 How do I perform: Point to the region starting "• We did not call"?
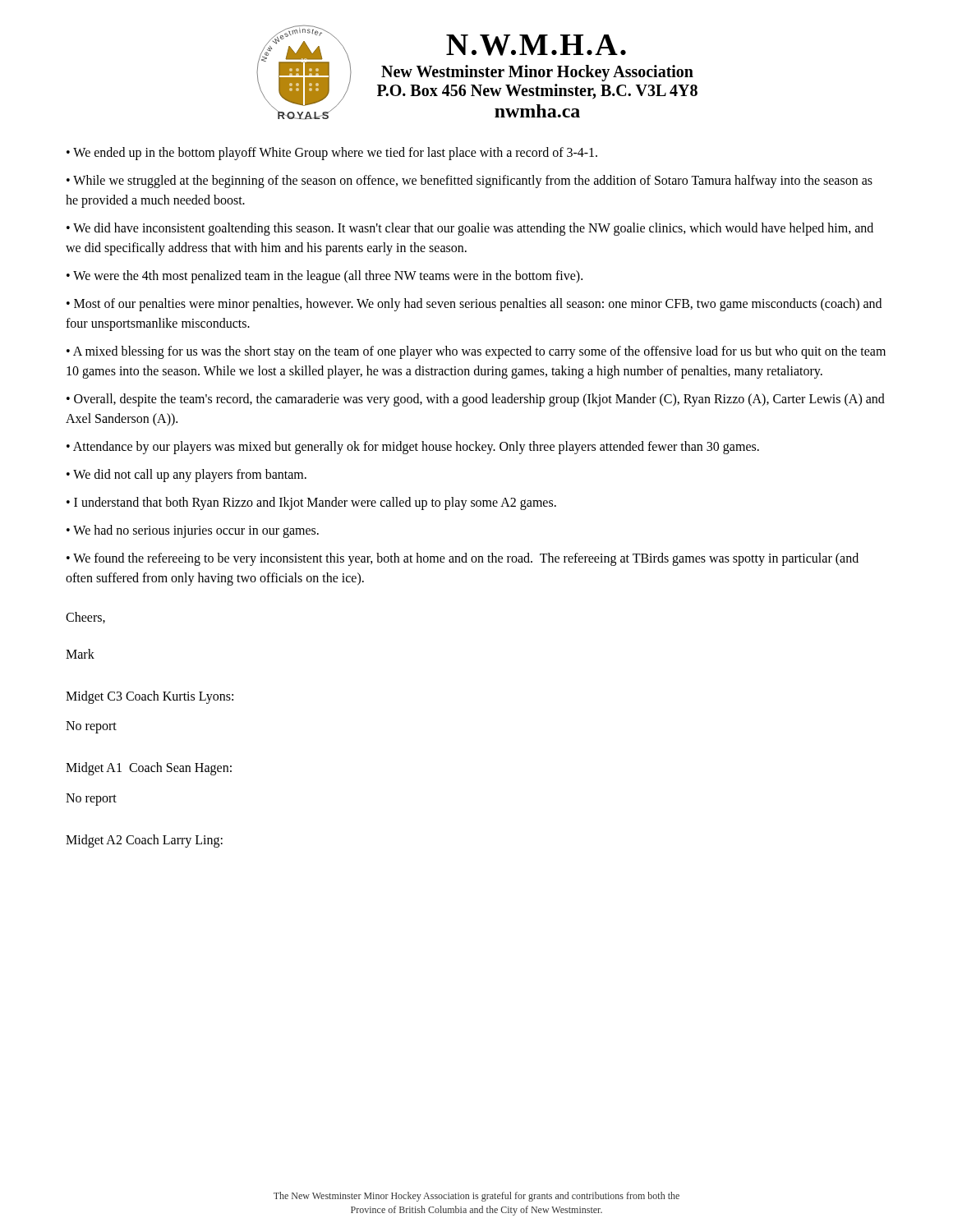click(x=186, y=474)
